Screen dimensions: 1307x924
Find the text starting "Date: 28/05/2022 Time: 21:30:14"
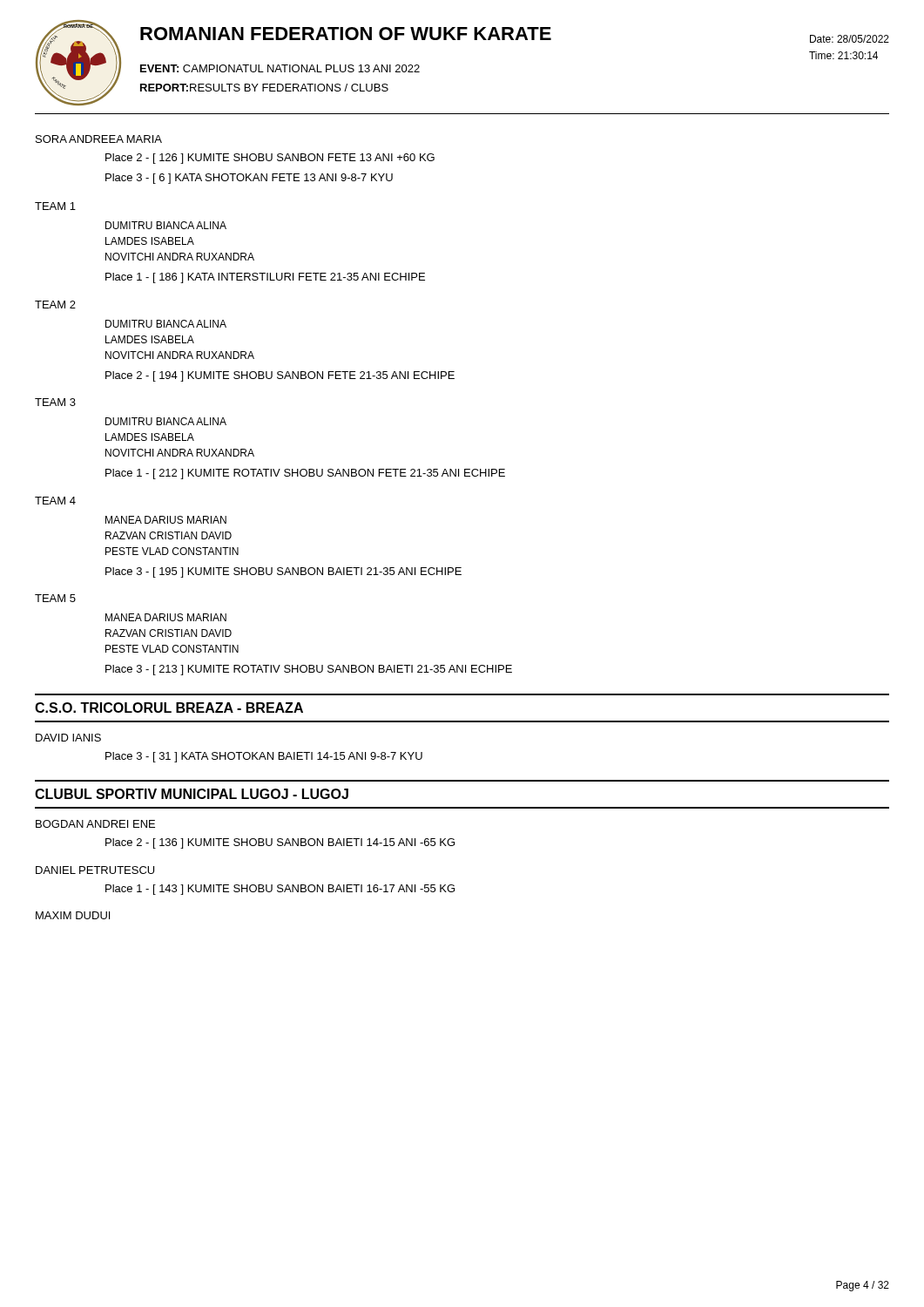849,48
